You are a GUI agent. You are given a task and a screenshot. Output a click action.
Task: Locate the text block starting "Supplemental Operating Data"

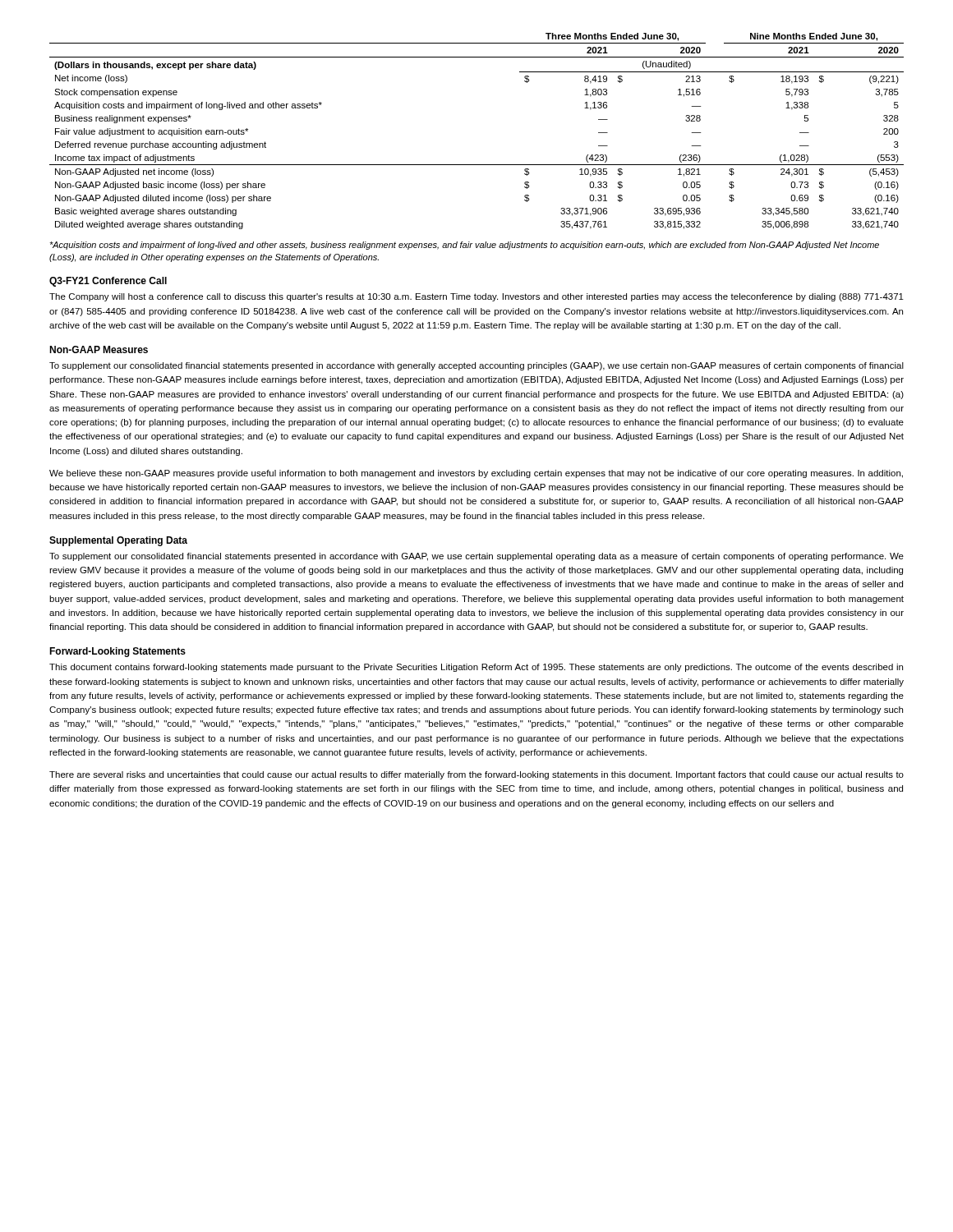point(118,540)
